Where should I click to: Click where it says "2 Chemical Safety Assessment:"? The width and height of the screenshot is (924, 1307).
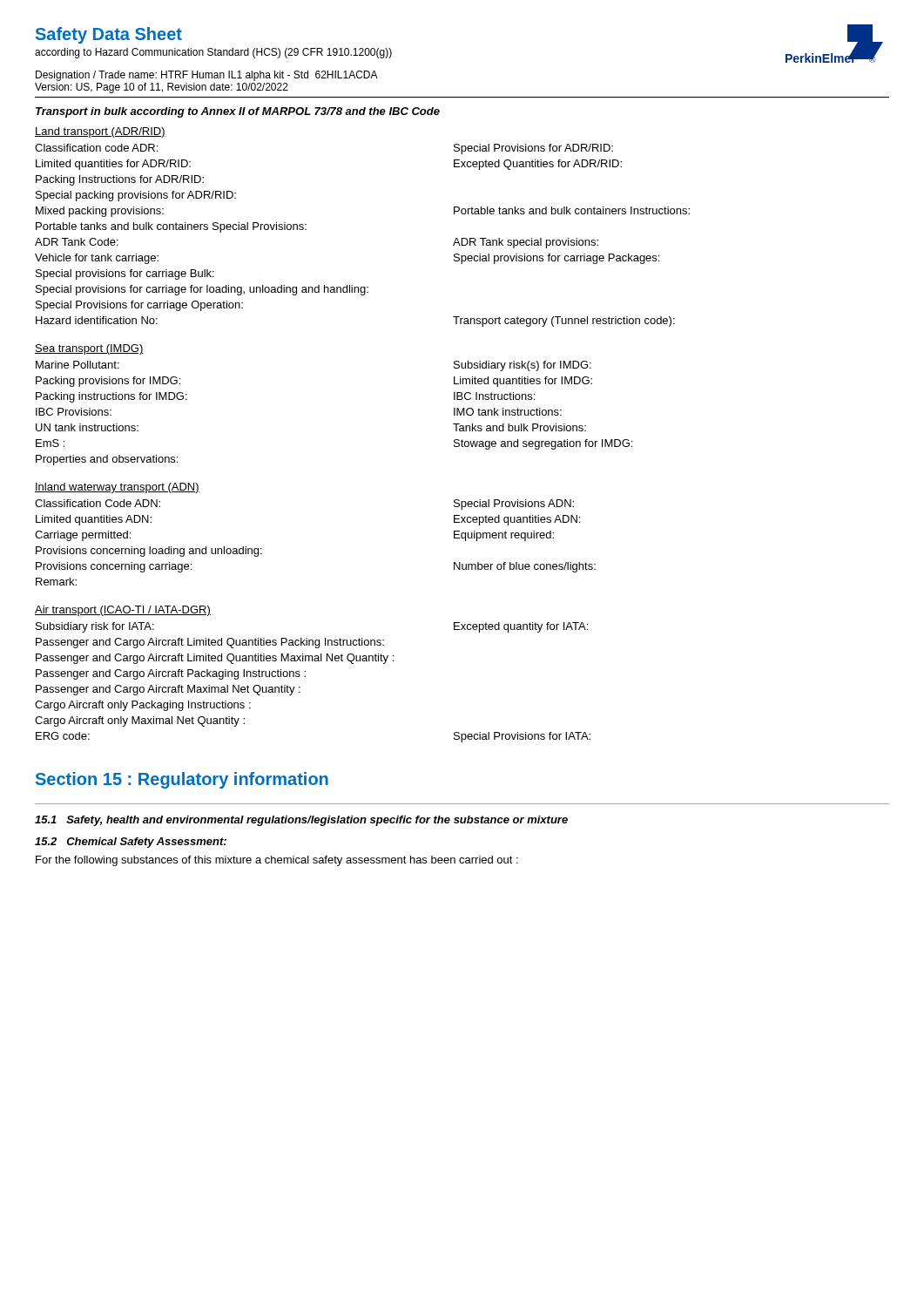pos(131,841)
